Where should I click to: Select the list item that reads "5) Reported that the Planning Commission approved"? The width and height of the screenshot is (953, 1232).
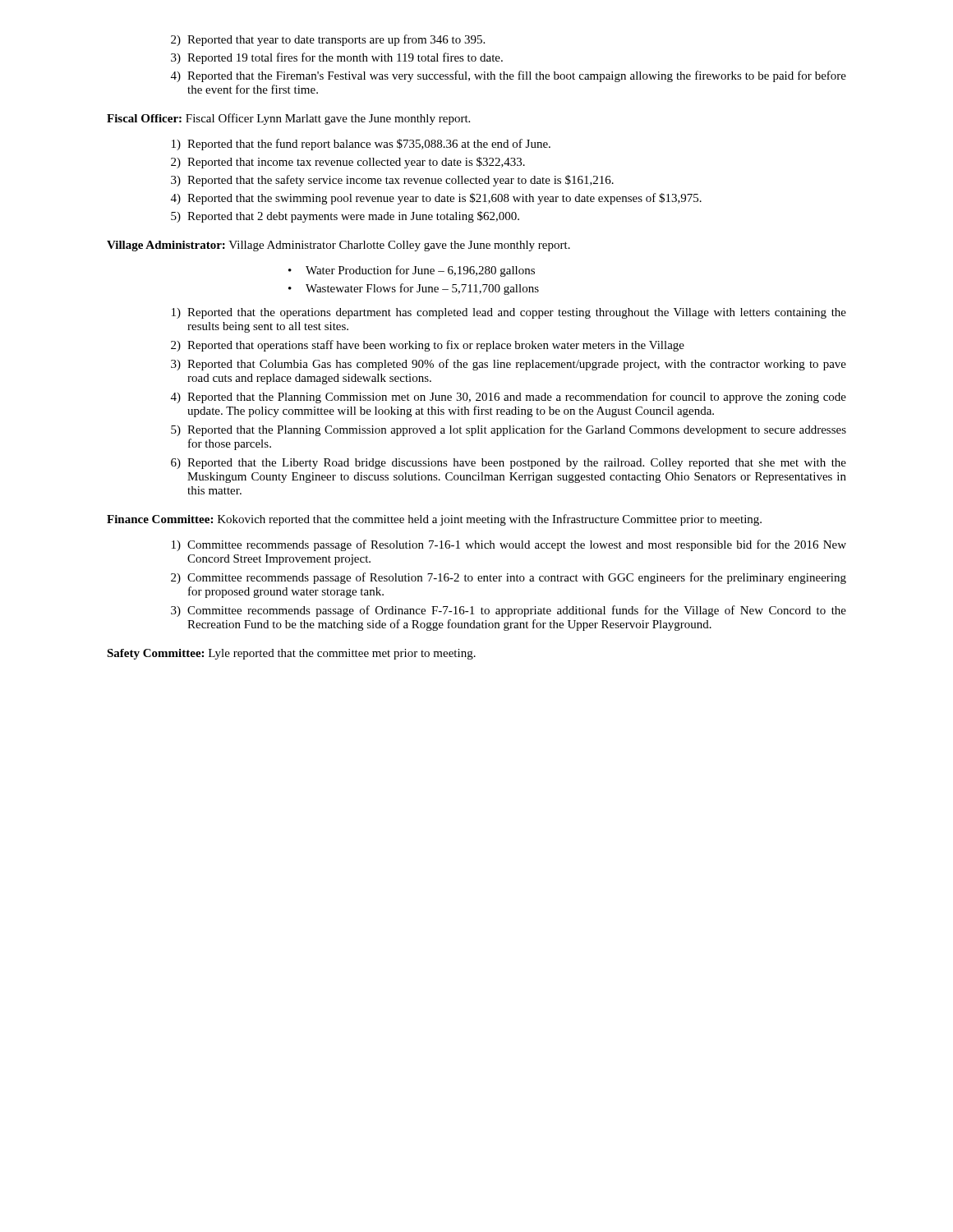(x=501, y=437)
